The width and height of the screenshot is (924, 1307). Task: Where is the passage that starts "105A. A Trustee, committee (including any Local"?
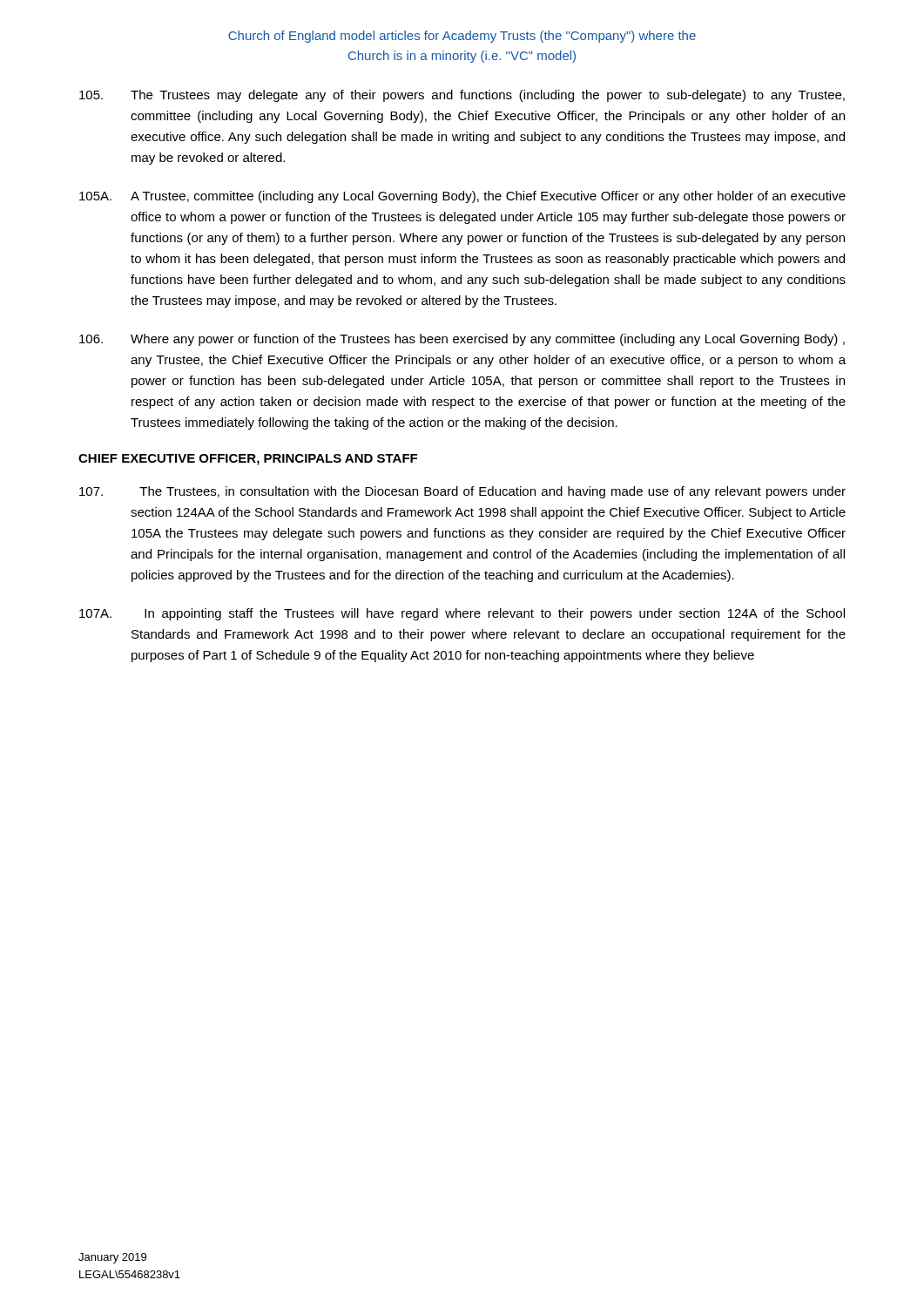(x=462, y=248)
